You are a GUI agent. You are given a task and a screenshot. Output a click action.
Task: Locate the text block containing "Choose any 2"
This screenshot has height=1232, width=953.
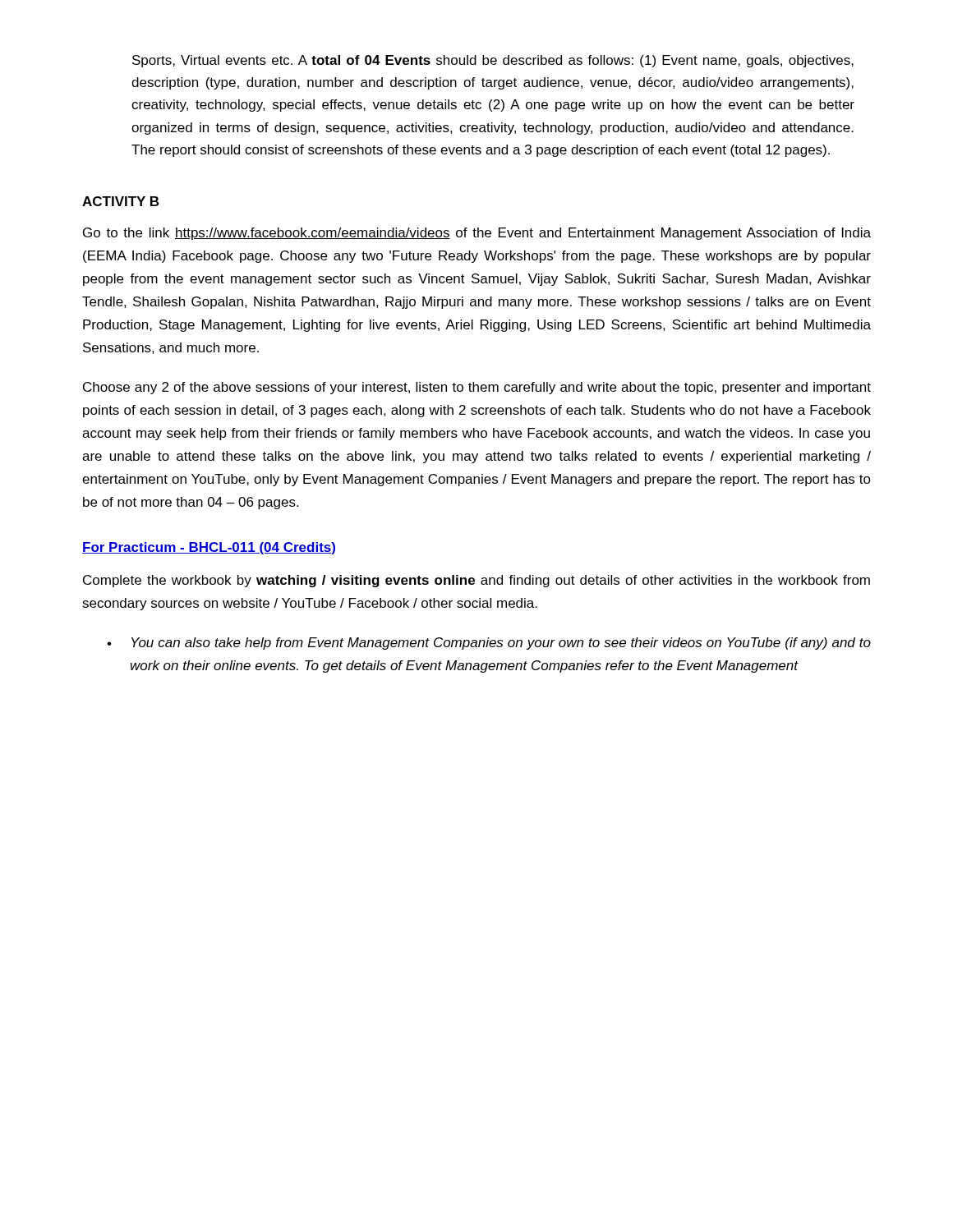point(476,445)
